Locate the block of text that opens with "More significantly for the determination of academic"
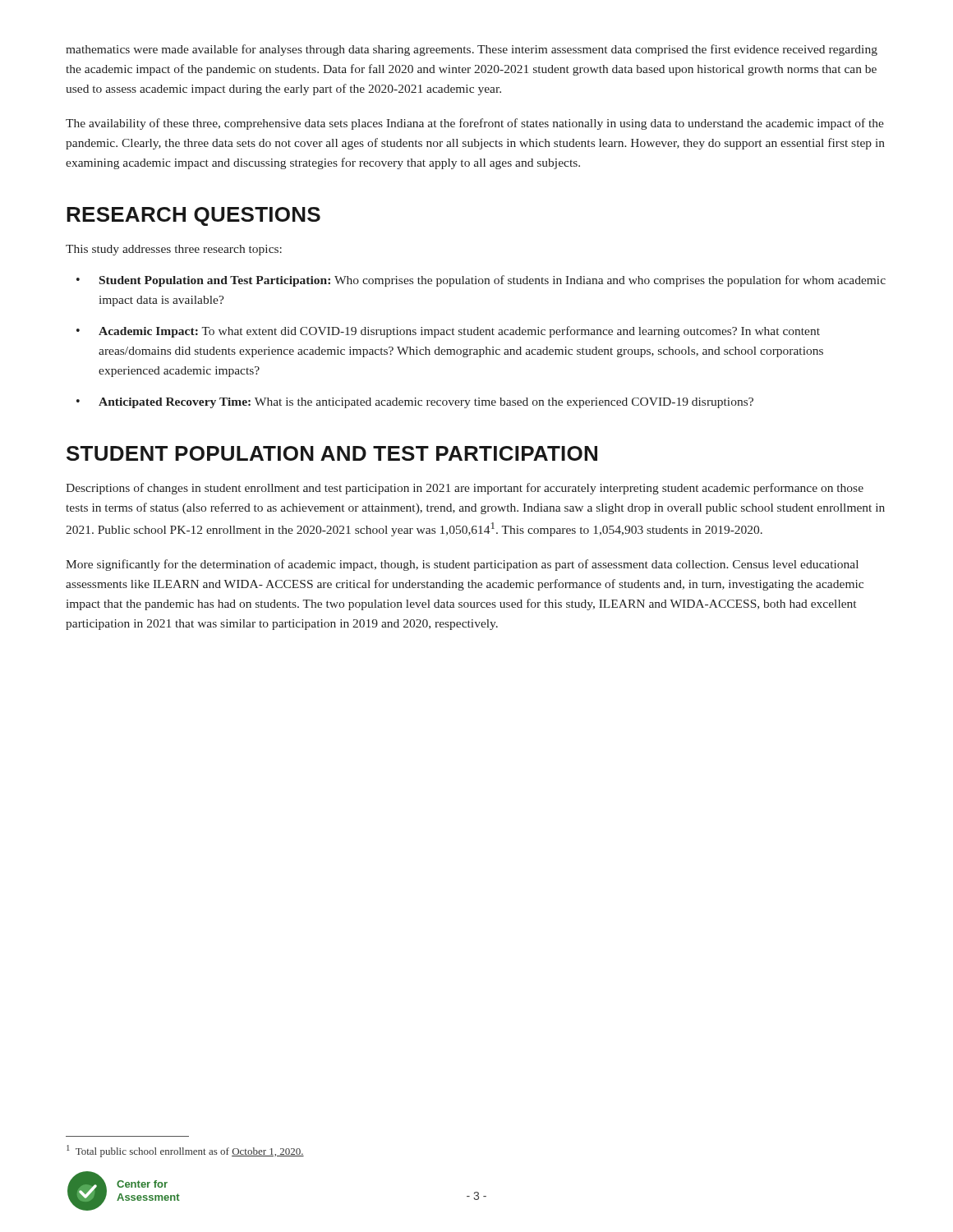The image size is (953, 1232). [x=465, y=594]
